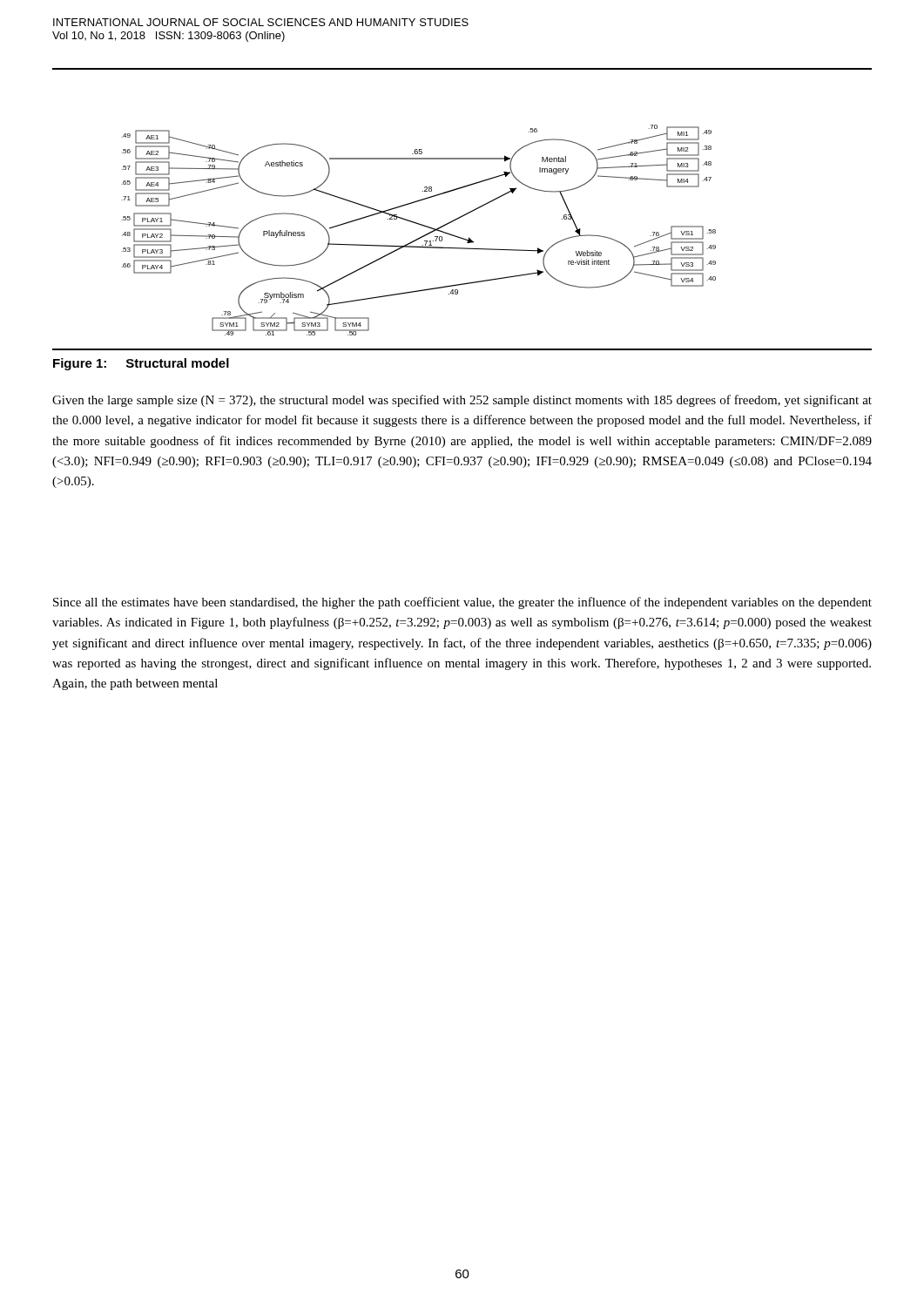The height and width of the screenshot is (1307, 924).
Task: Click on the flowchart
Action: click(462, 209)
